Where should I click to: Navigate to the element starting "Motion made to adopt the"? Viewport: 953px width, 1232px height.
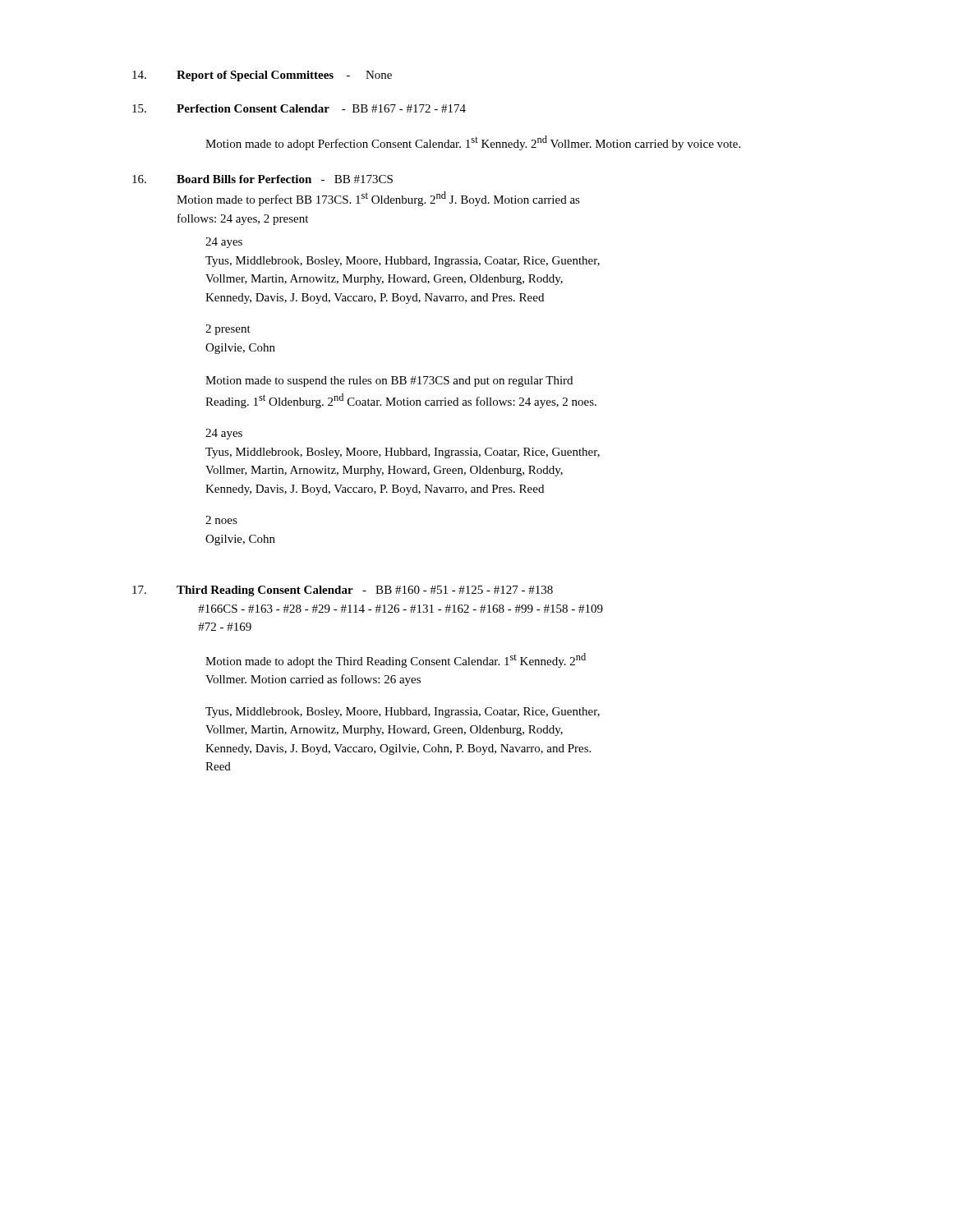pyautogui.click(x=396, y=668)
